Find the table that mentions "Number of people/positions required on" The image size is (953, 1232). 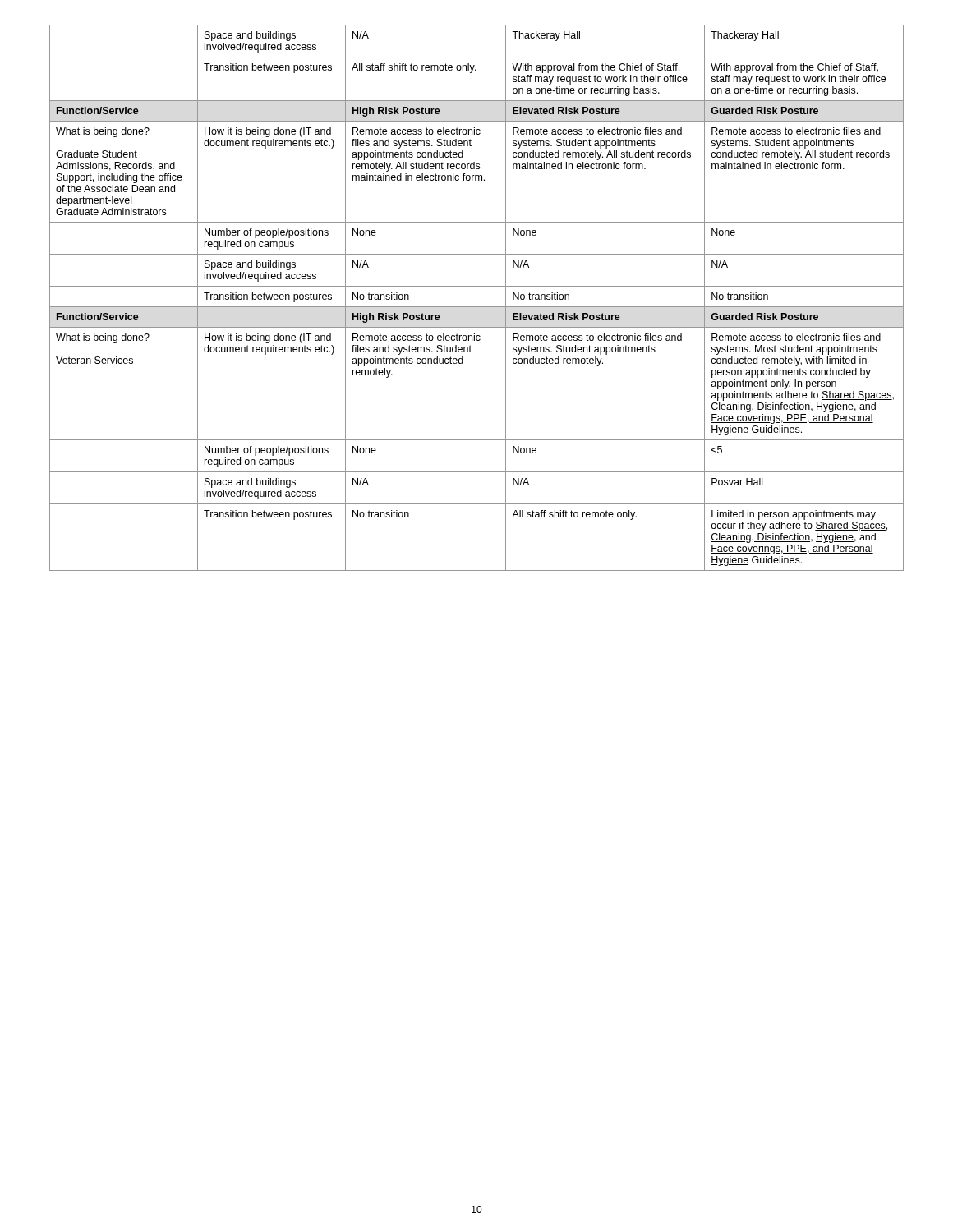coord(476,298)
